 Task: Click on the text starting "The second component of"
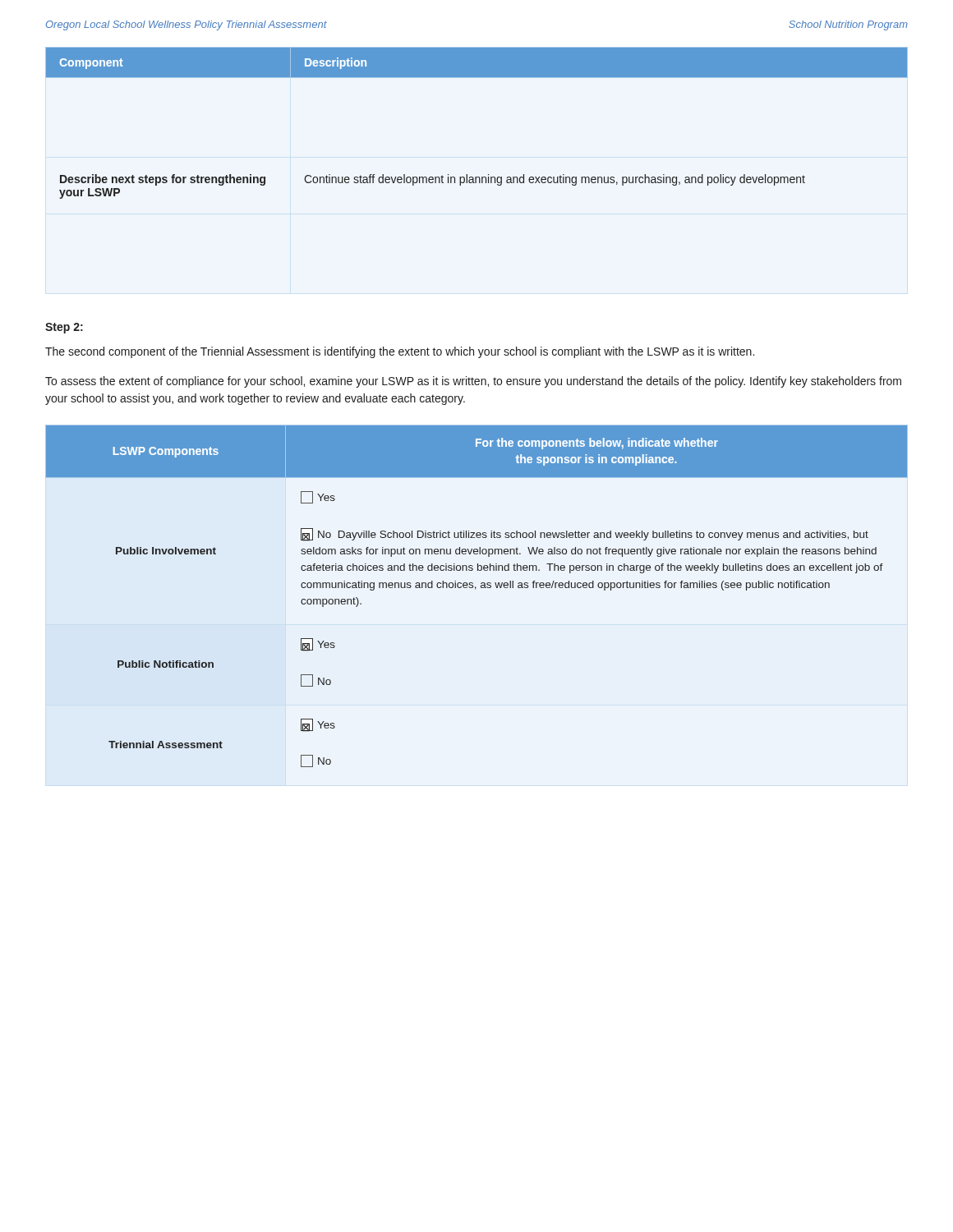[400, 352]
